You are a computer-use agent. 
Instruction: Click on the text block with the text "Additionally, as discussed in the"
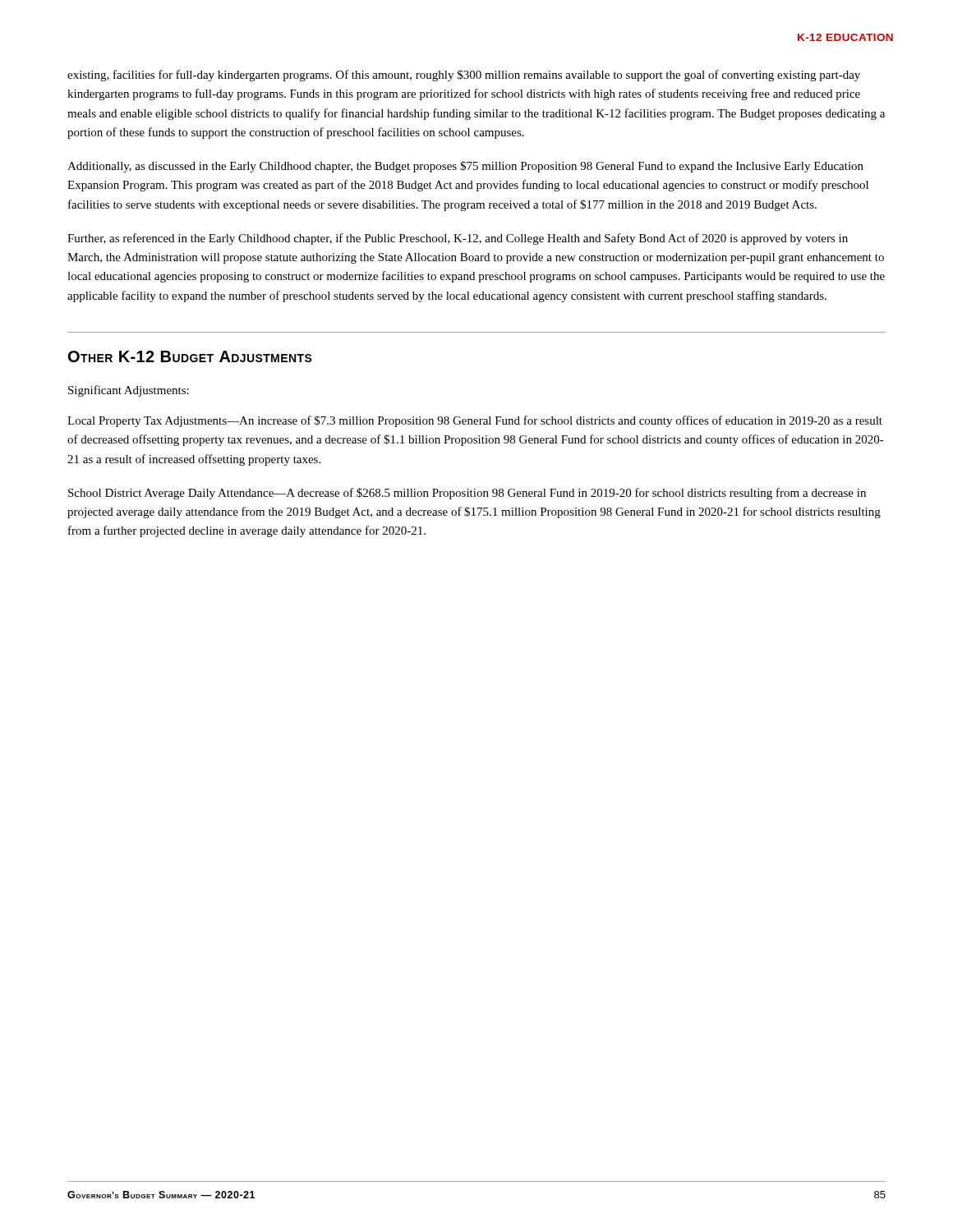(x=468, y=185)
